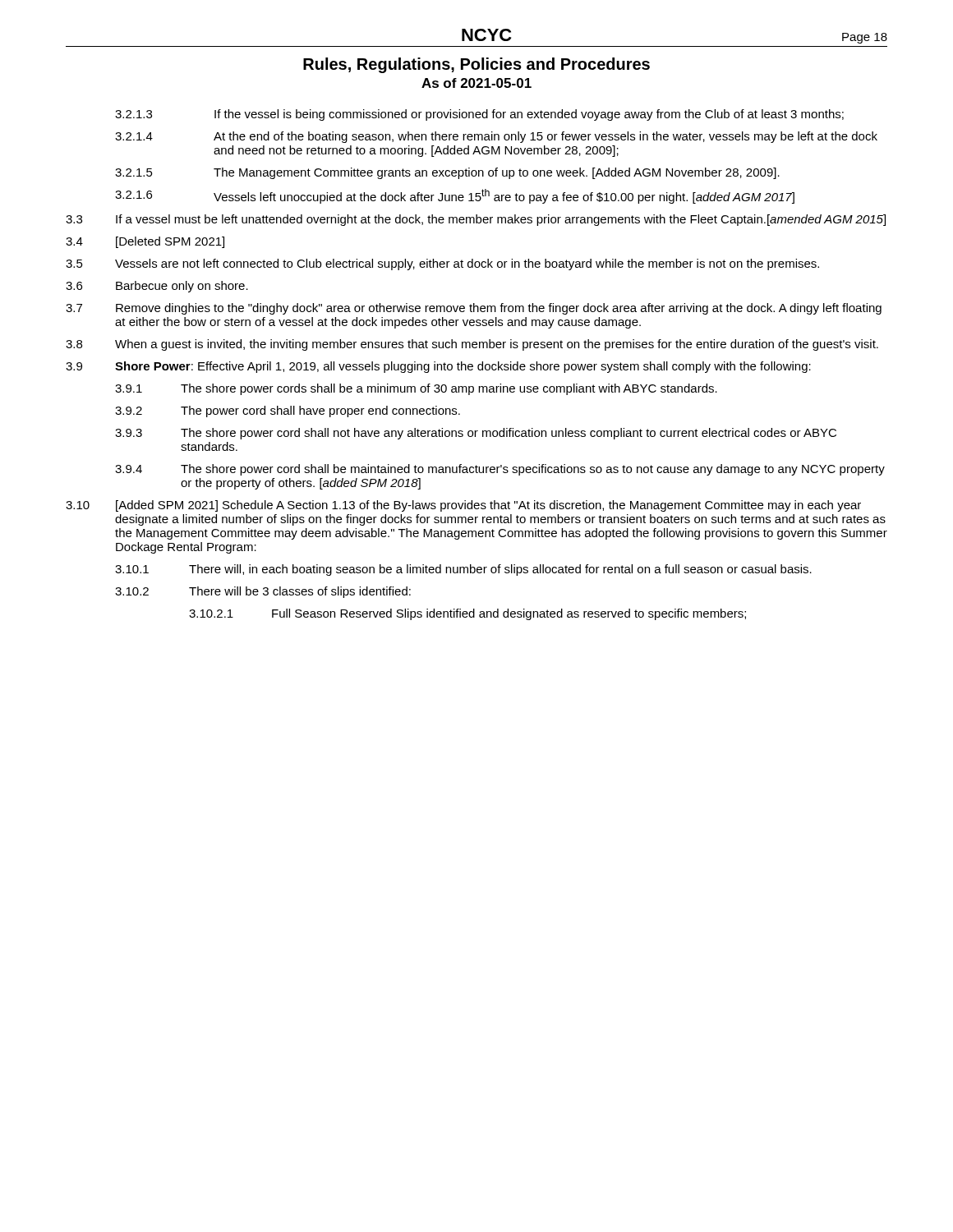Click the passage that begins "3.10.1 There will, in"

(501, 569)
